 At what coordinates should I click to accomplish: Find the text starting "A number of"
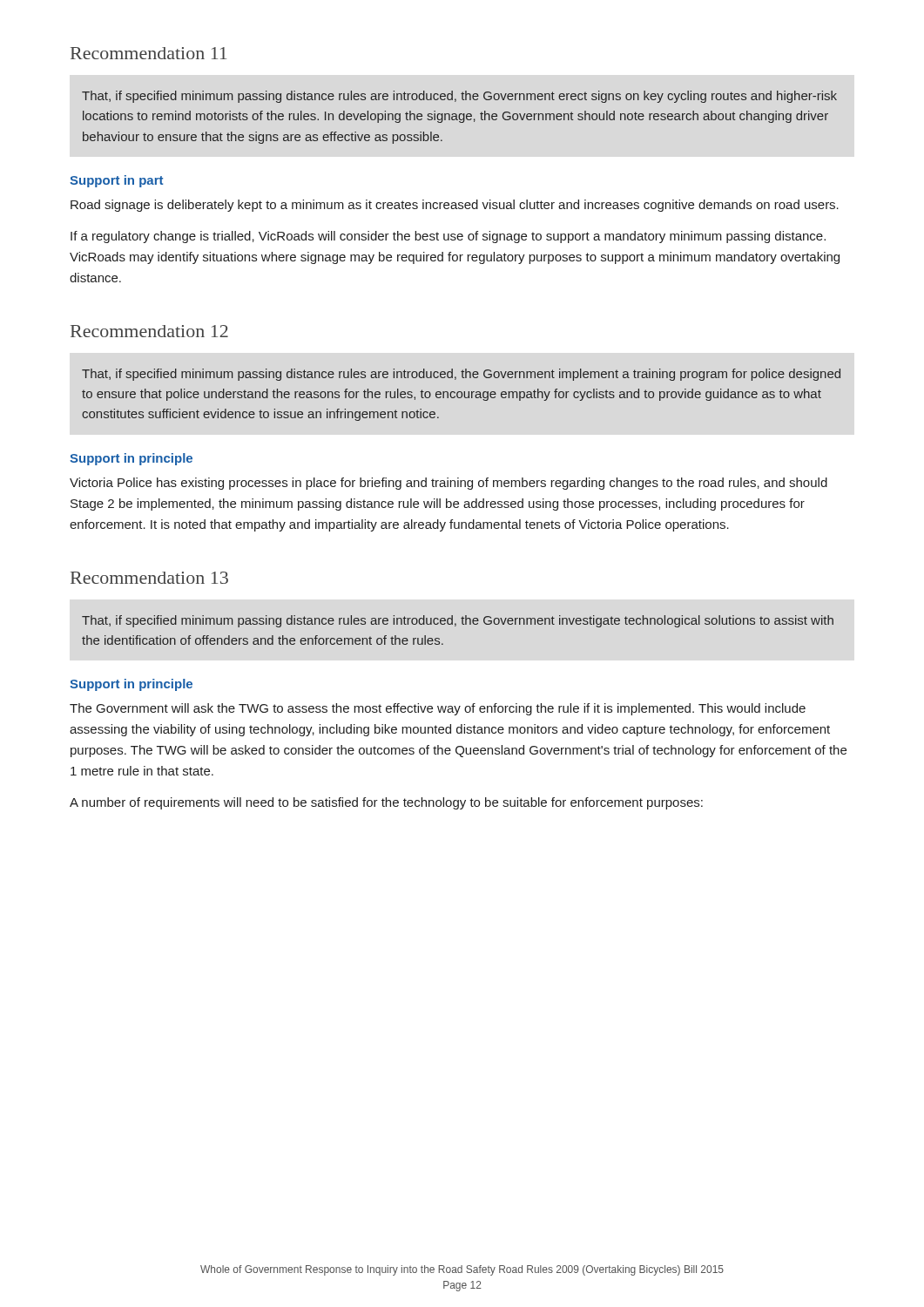coord(387,802)
